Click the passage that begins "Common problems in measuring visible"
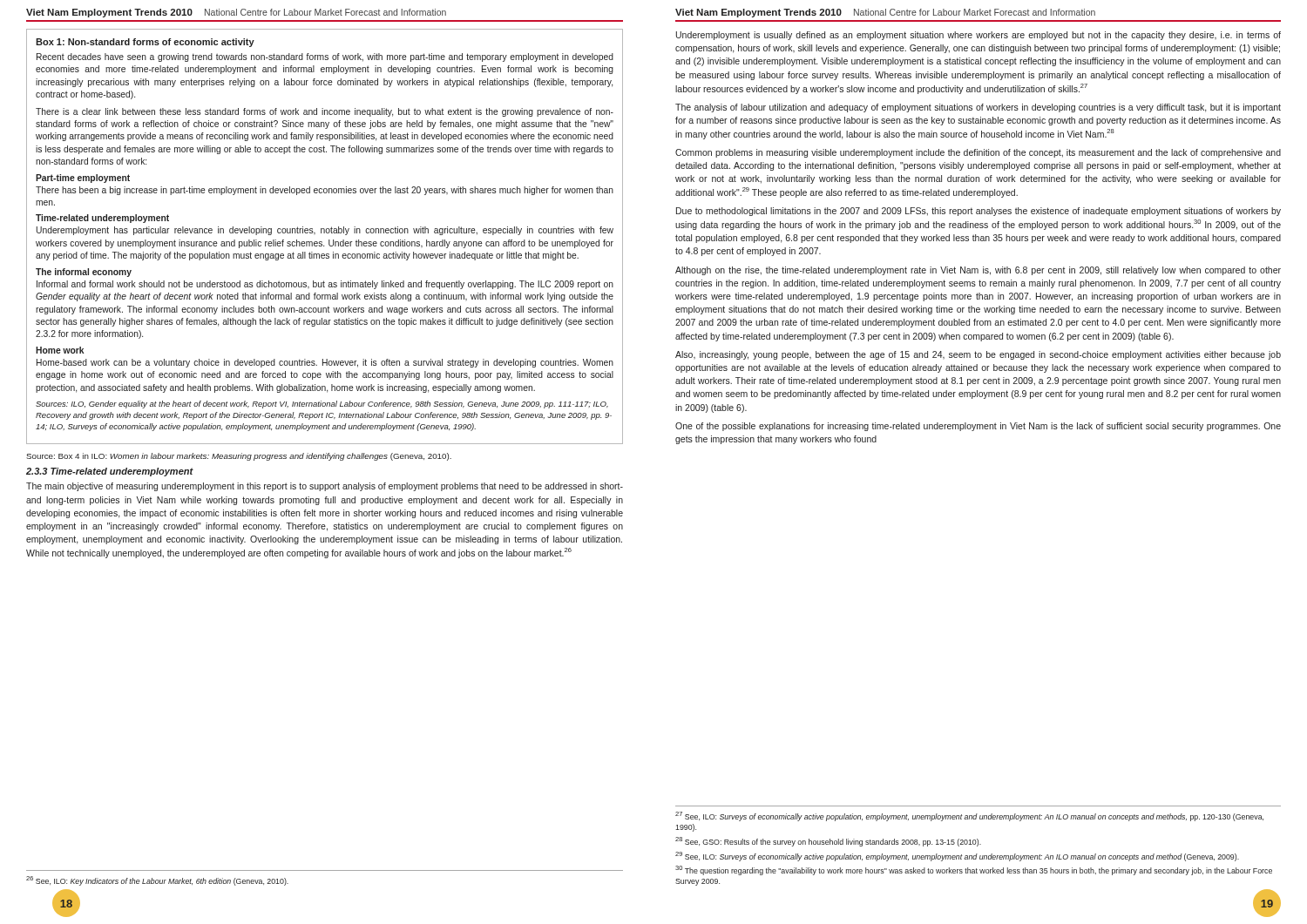This screenshot has height=924, width=1307. pyautogui.click(x=978, y=172)
